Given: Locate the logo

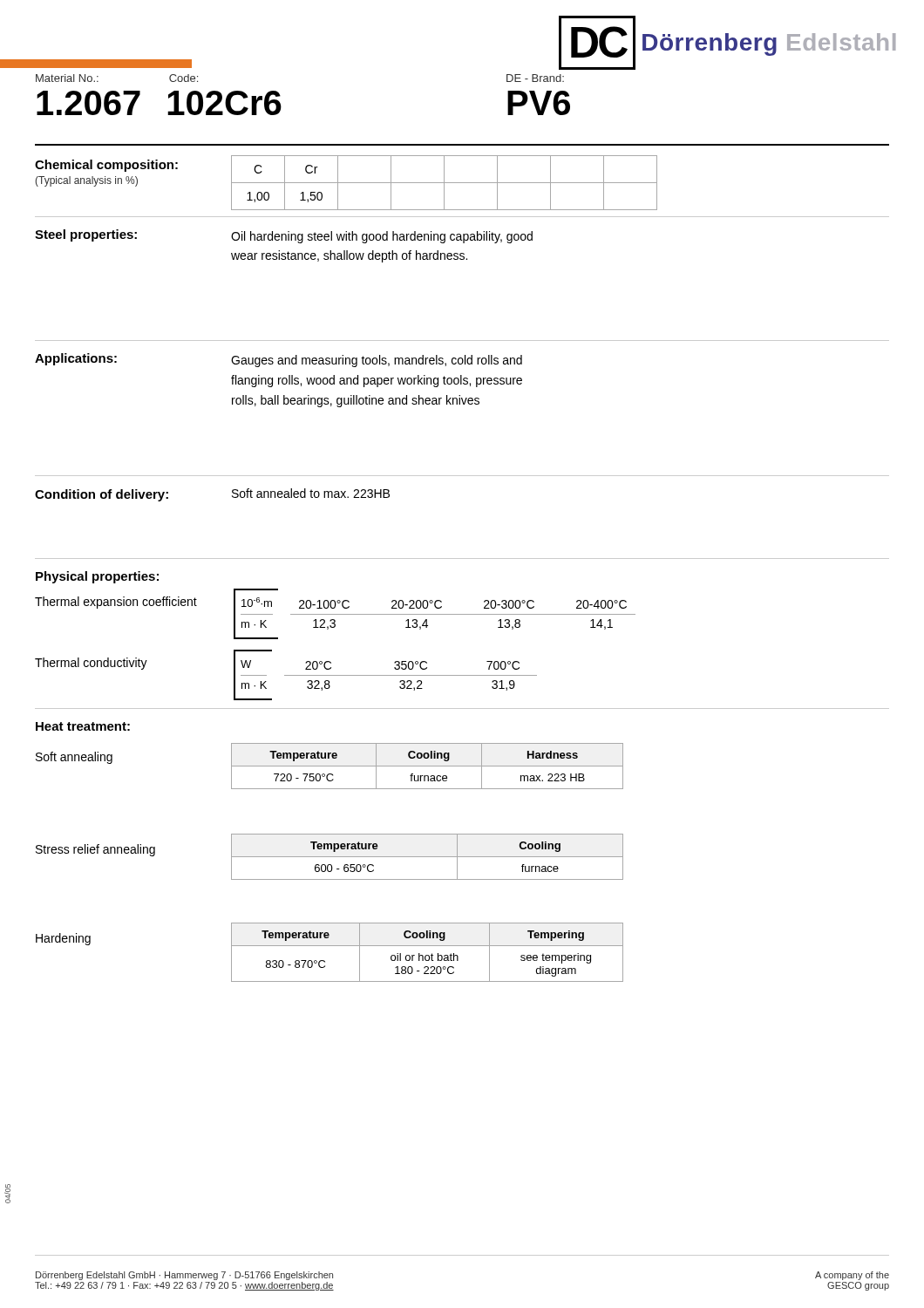Looking at the screenshot, I should 728,43.
